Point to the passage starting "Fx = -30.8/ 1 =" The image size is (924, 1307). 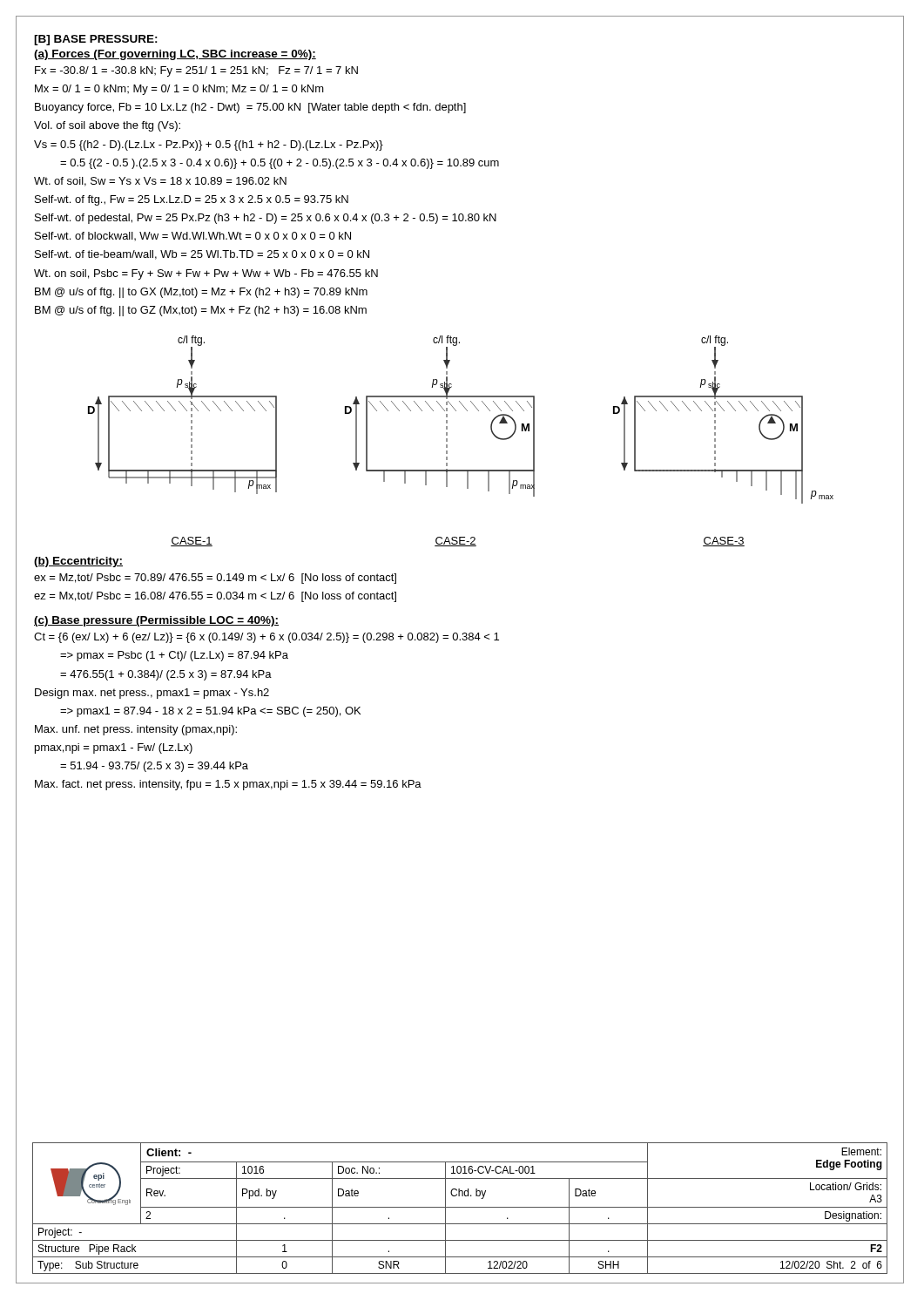coord(196,70)
